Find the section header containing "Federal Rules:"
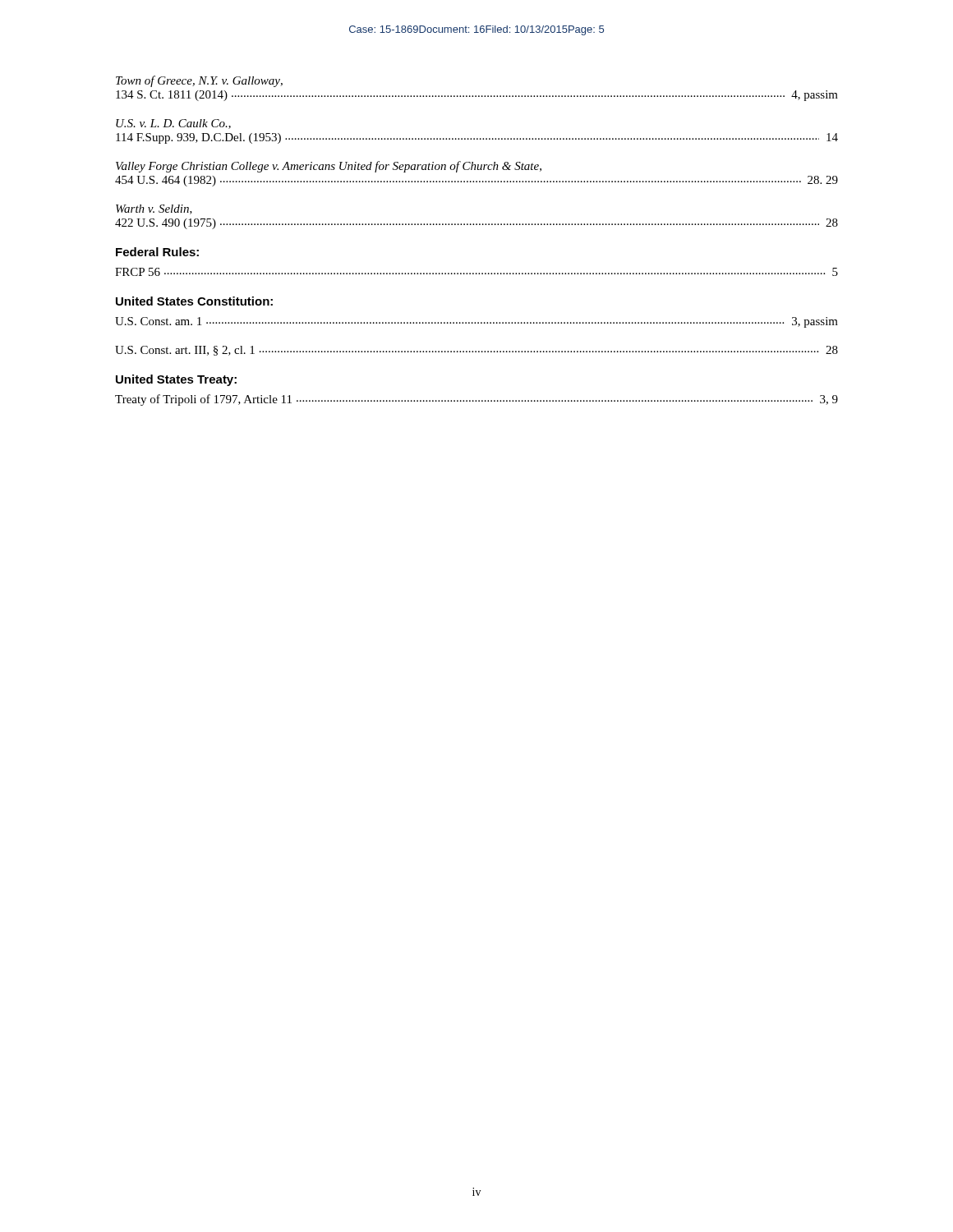 point(157,252)
